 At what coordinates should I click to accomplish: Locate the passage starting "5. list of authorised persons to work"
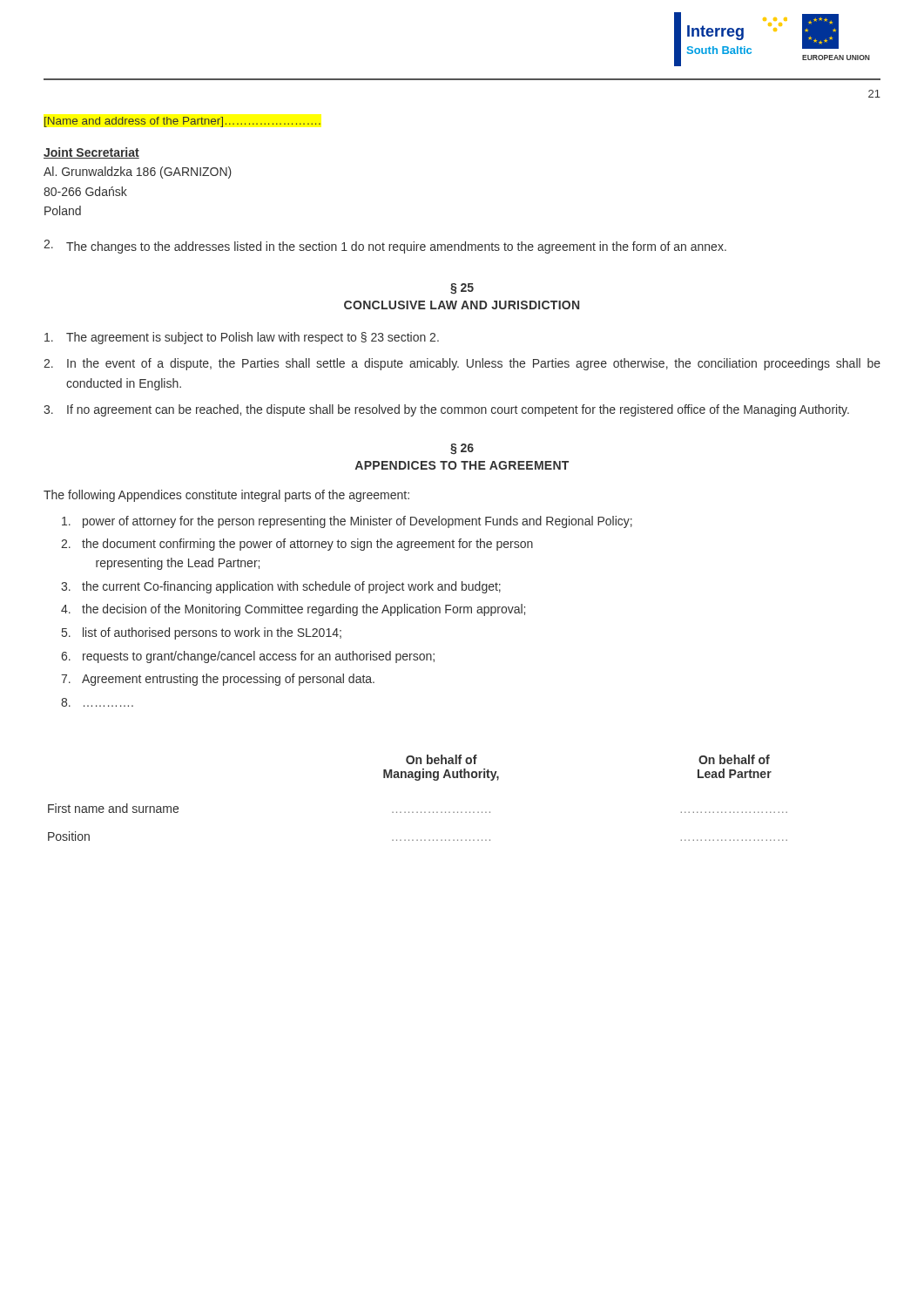tap(202, 633)
